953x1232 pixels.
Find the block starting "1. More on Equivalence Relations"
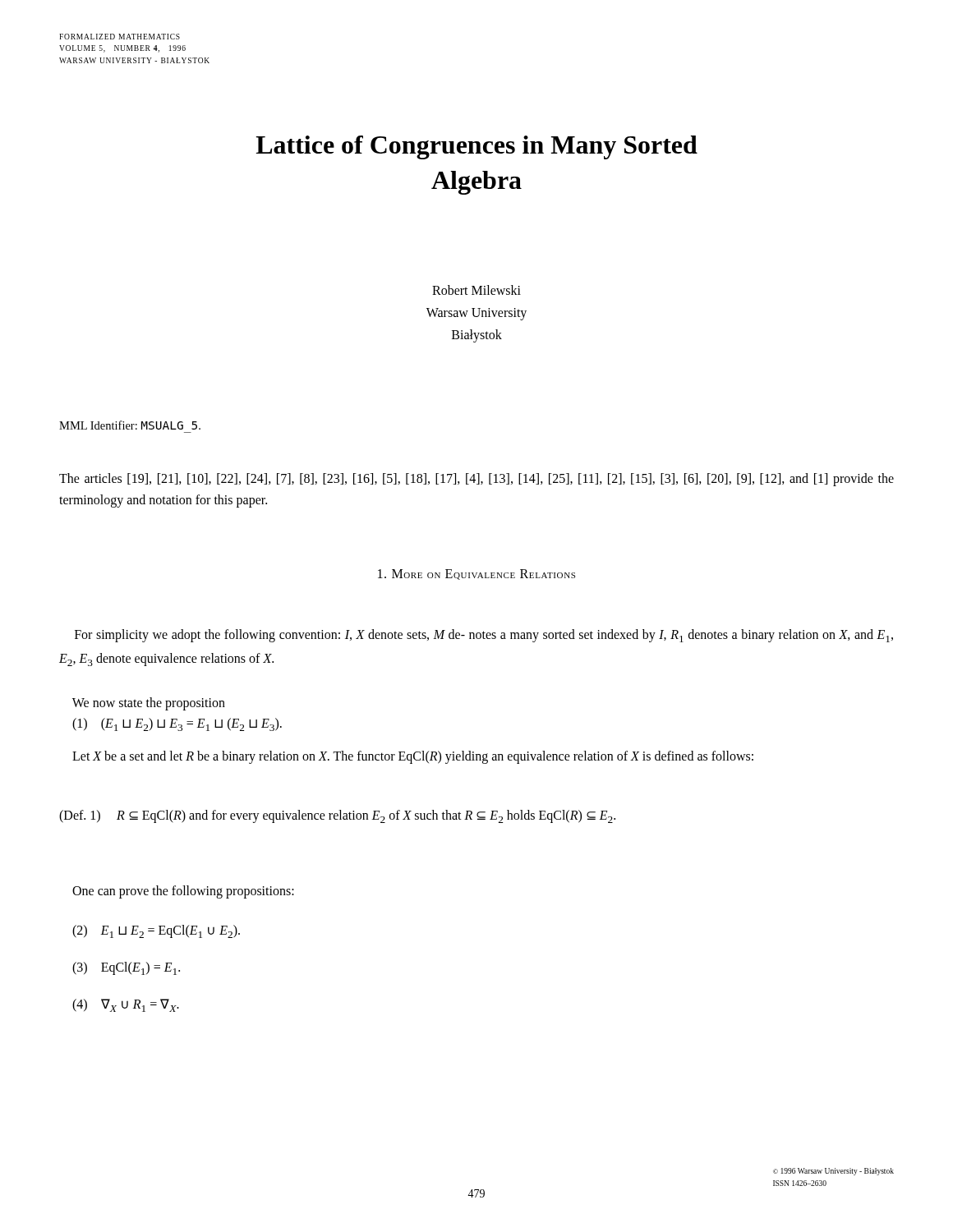point(476,574)
